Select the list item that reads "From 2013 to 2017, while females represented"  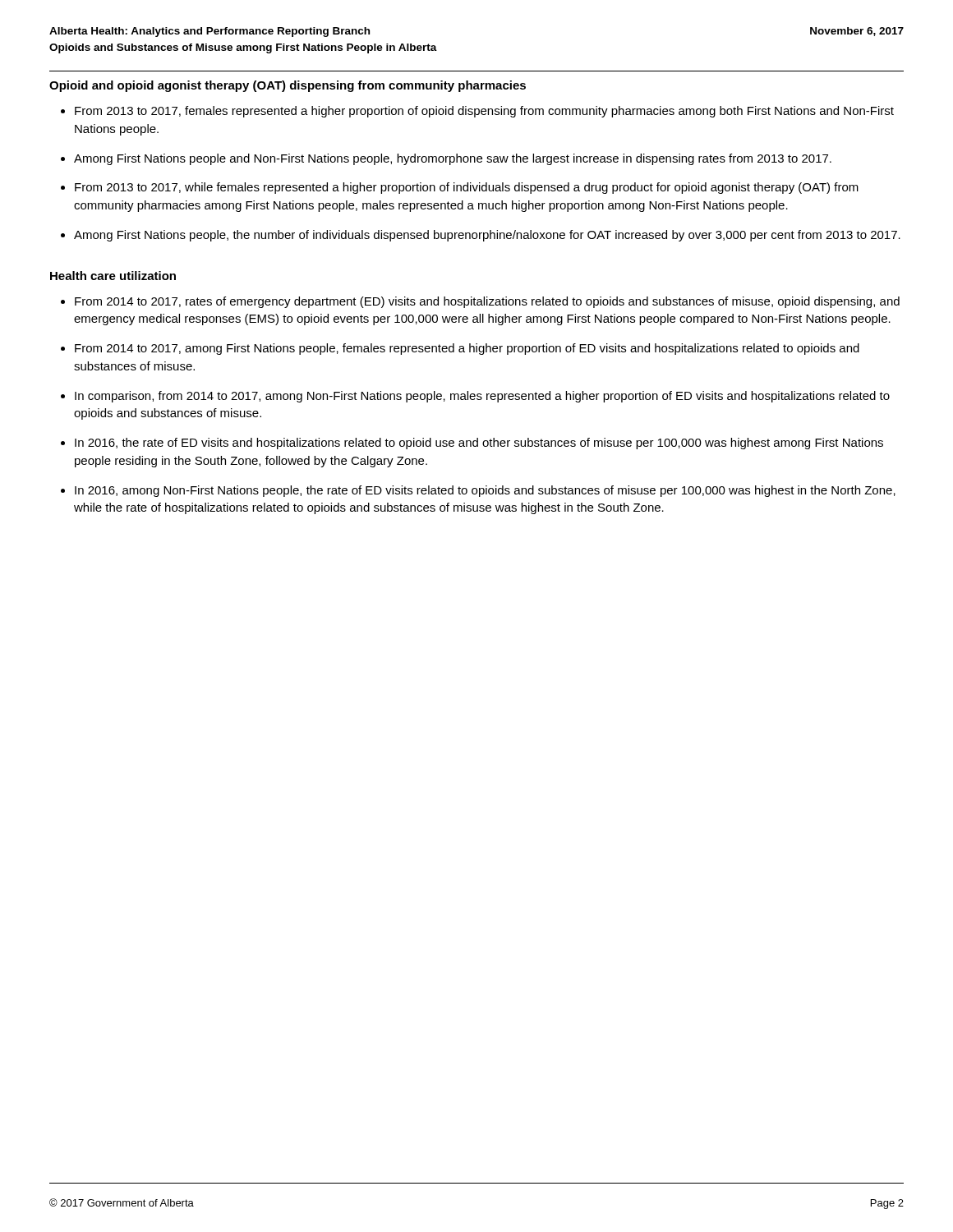click(x=466, y=196)
